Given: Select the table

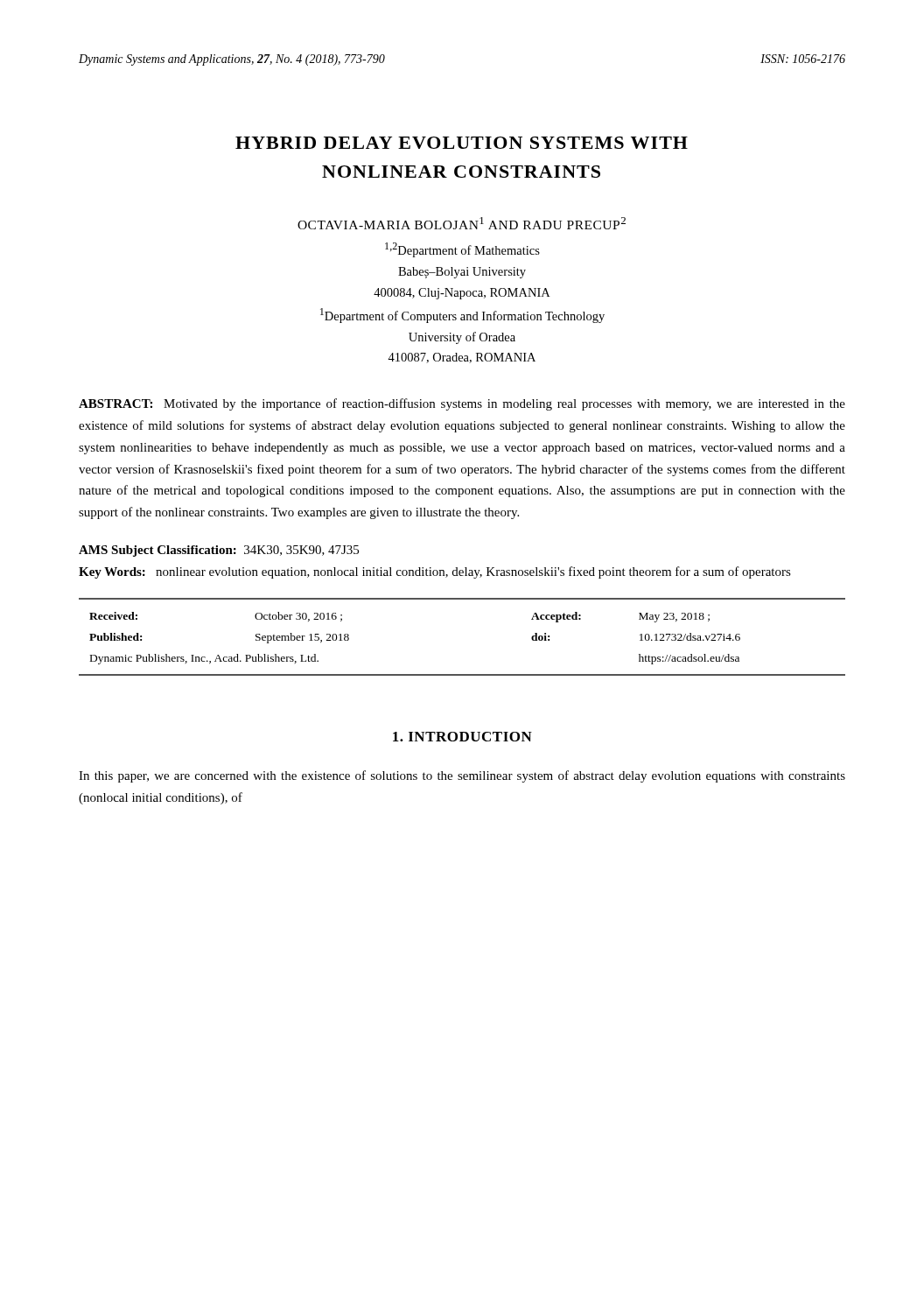Looking at the screenshot, I should 462,637.
